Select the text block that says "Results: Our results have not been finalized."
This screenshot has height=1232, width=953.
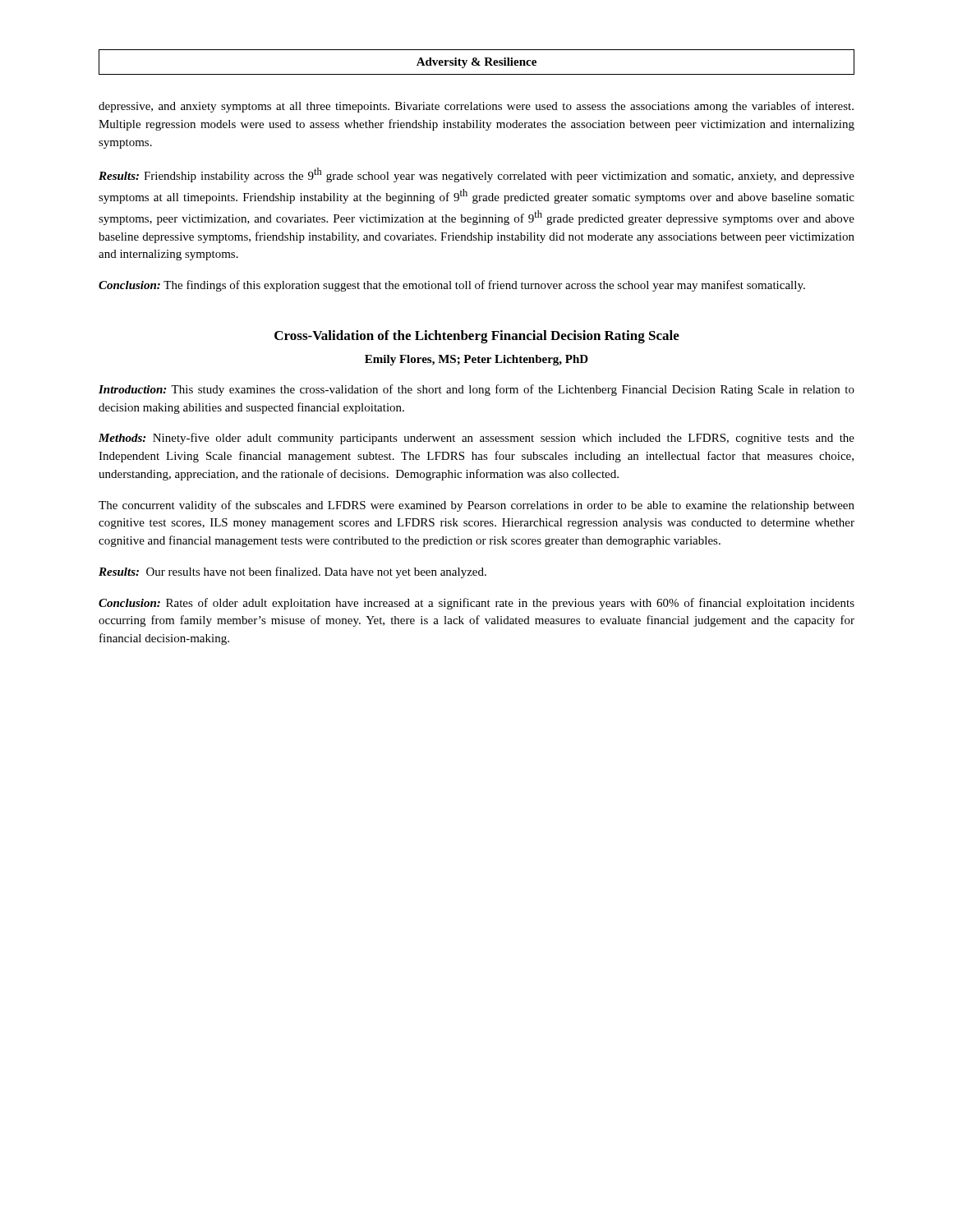[x=293, y=571]
